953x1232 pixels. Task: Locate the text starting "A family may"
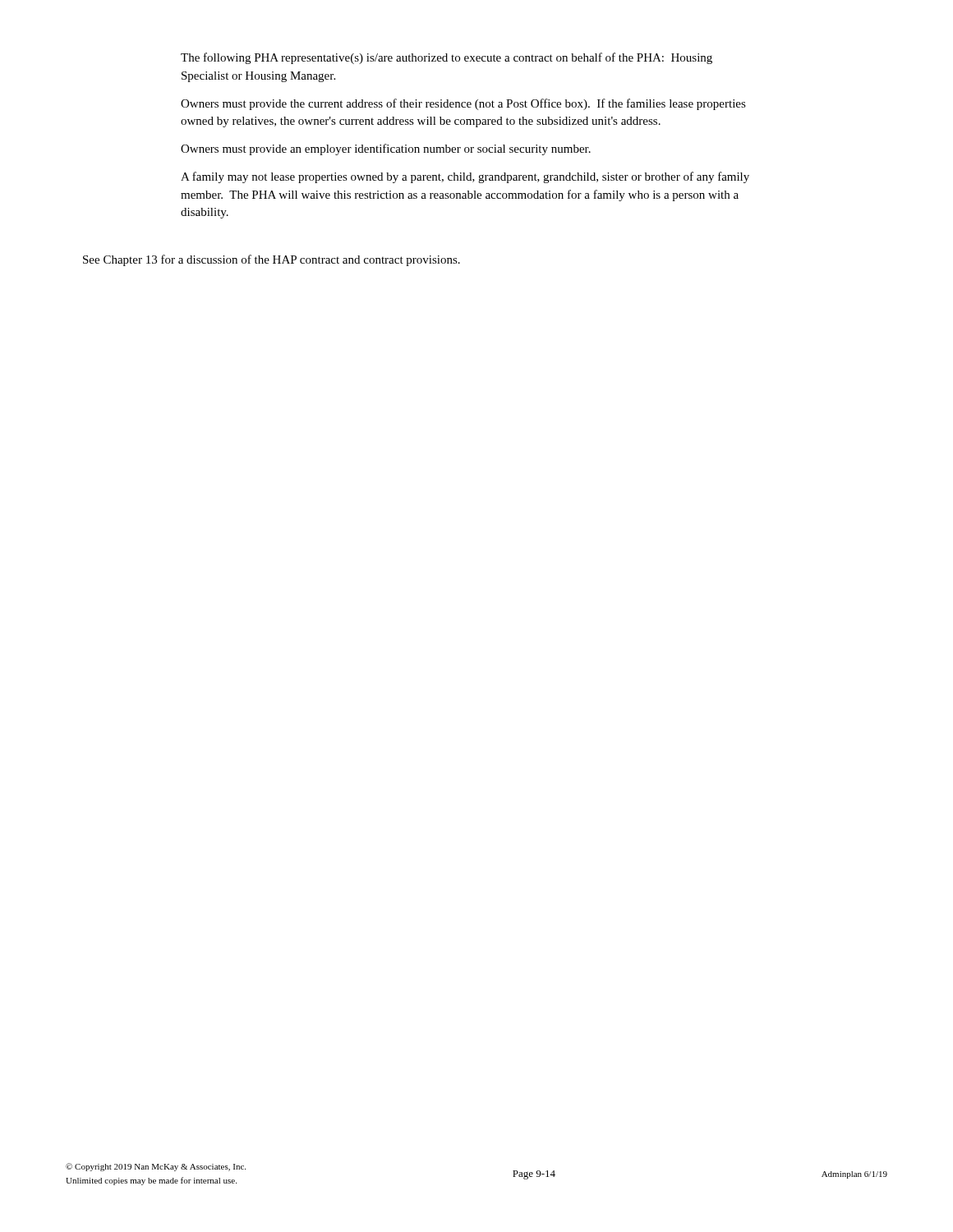tap(465, 194)
